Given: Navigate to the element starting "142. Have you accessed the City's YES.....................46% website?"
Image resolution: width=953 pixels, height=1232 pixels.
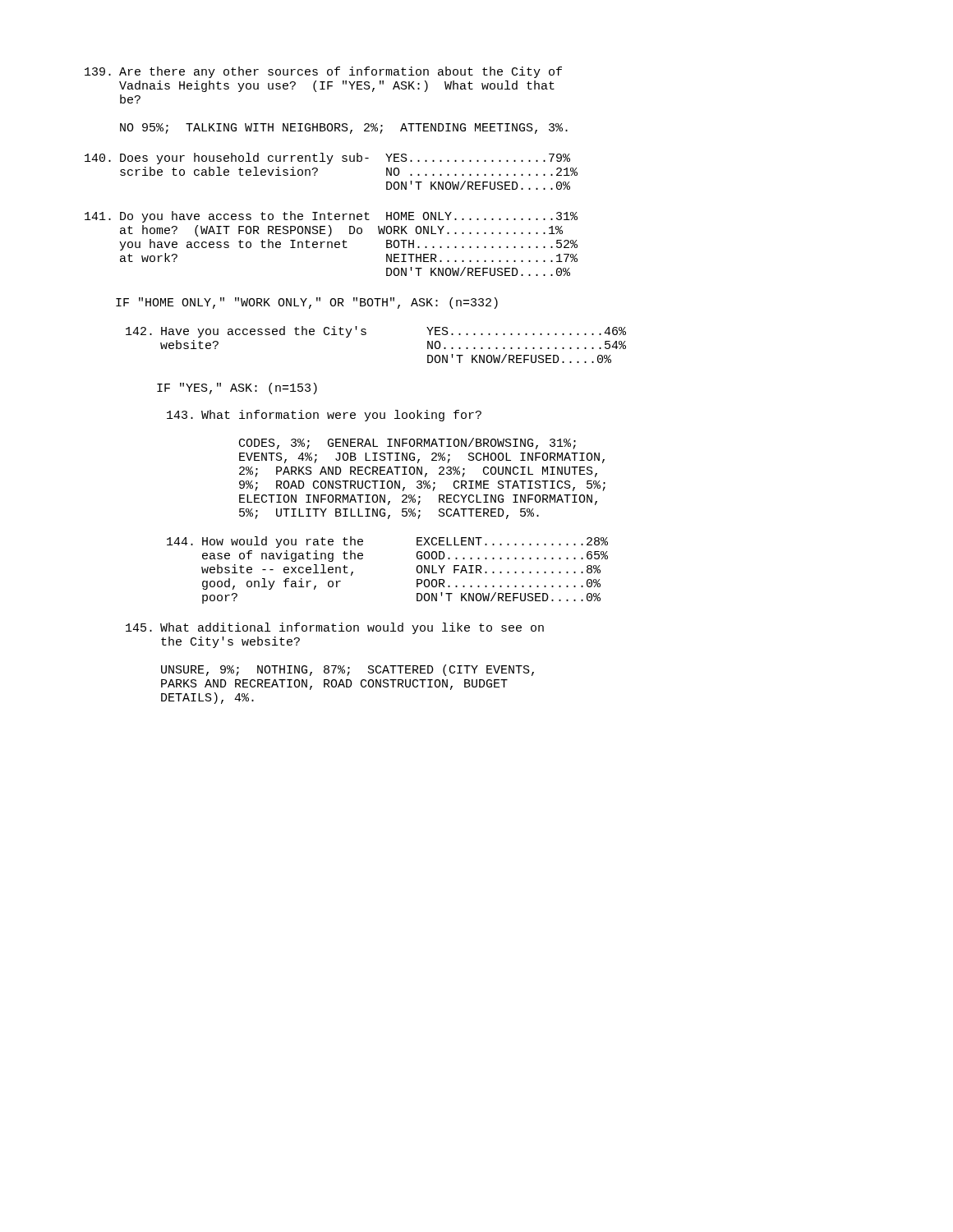Looking at the screenshot, I should (x=244, y=331).
